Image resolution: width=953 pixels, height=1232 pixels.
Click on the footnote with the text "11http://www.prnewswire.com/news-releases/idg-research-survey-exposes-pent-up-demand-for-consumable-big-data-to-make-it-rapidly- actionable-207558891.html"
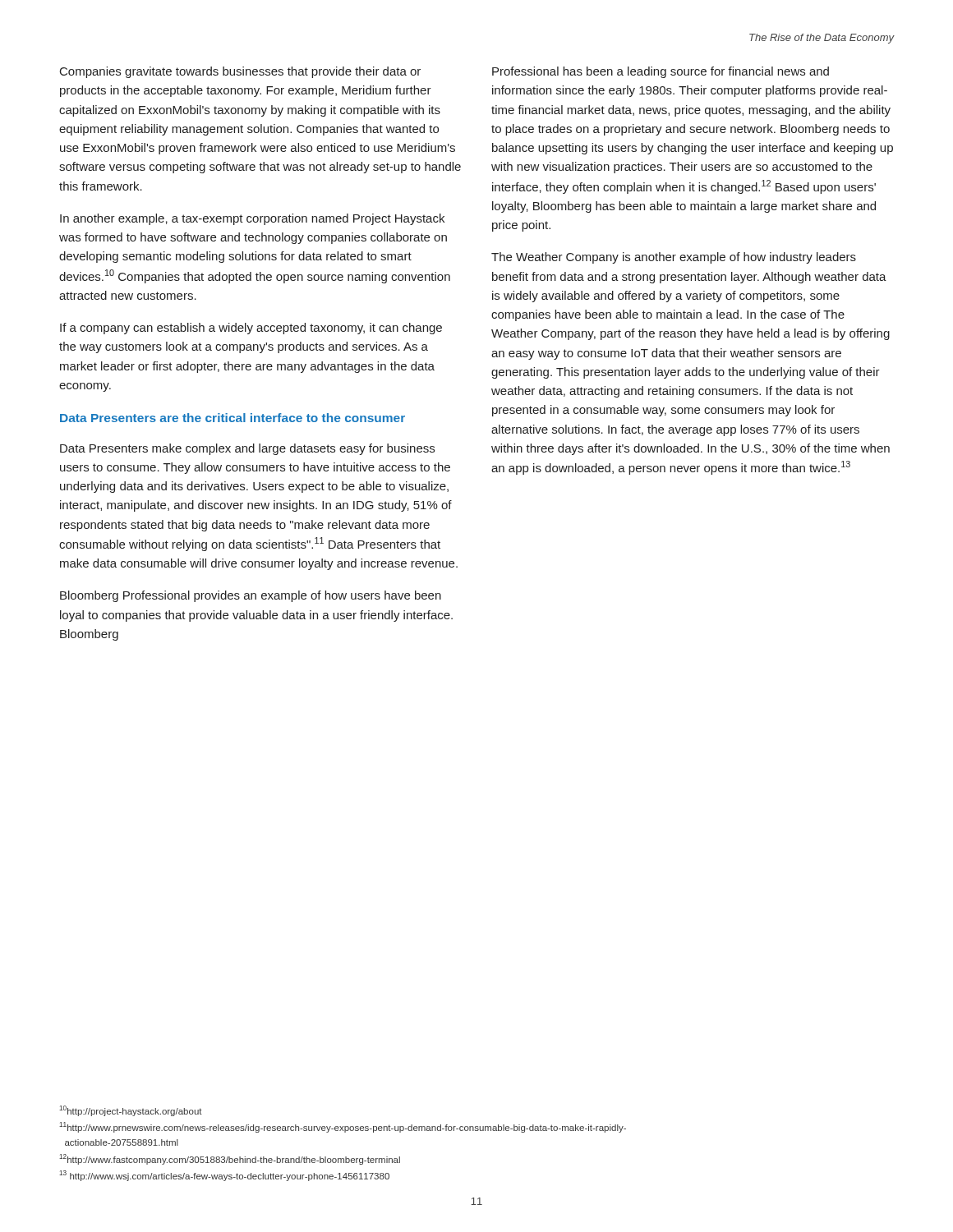tap(343, 1134)
